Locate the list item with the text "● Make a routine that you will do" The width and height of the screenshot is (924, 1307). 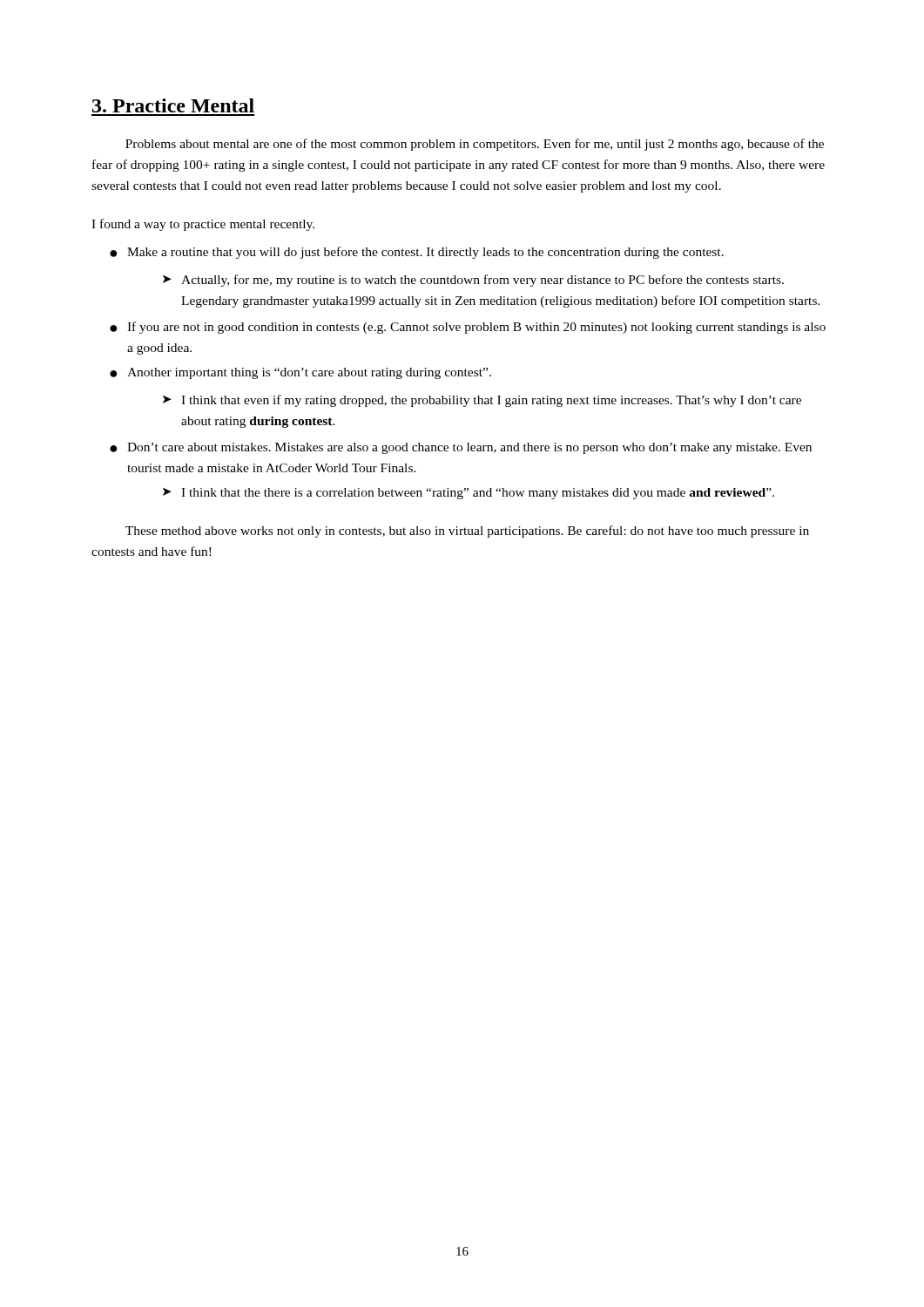pyautogui.click(x=471, y=254)
